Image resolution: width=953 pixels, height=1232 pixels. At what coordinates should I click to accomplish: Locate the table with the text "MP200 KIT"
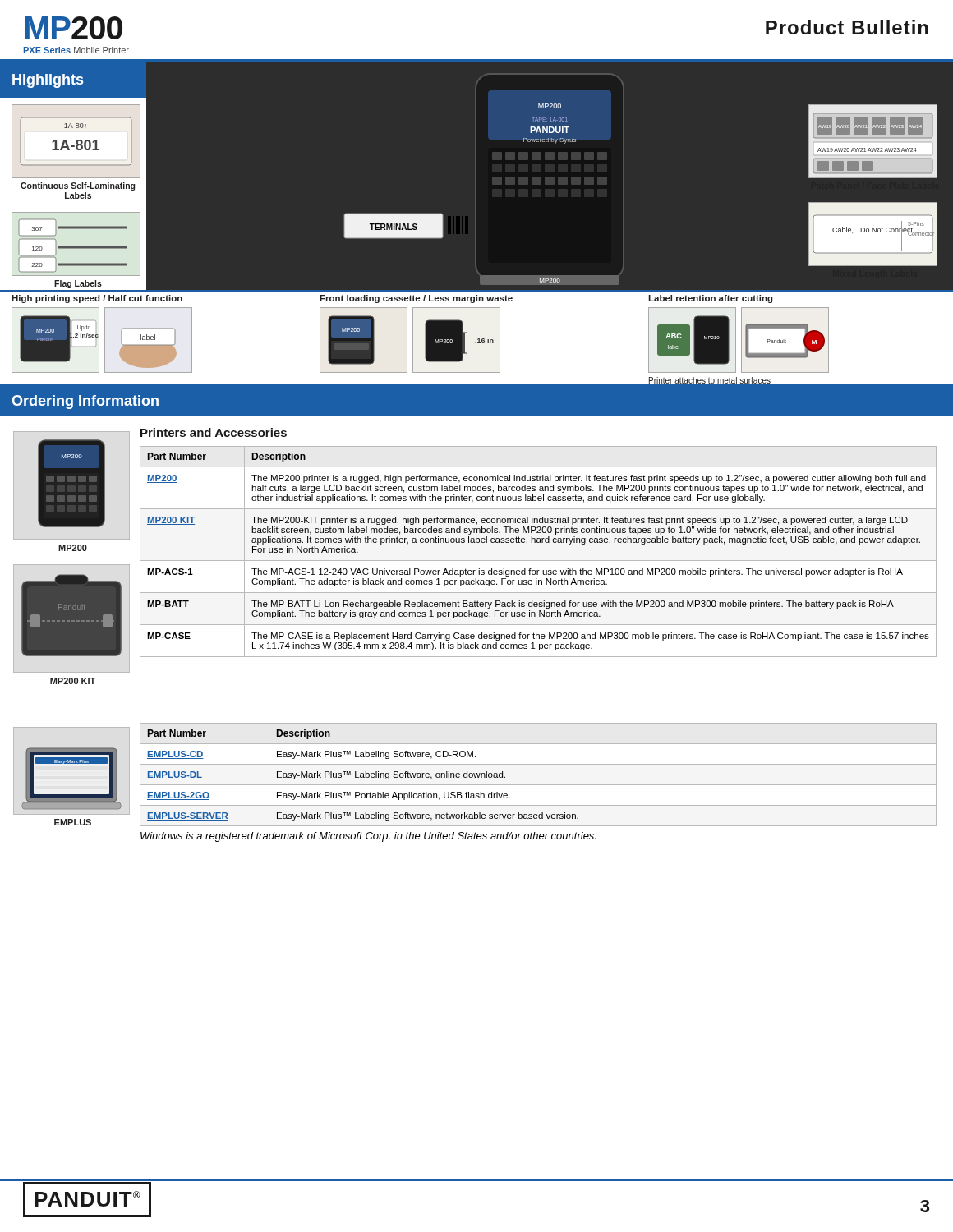click(538, 552)
